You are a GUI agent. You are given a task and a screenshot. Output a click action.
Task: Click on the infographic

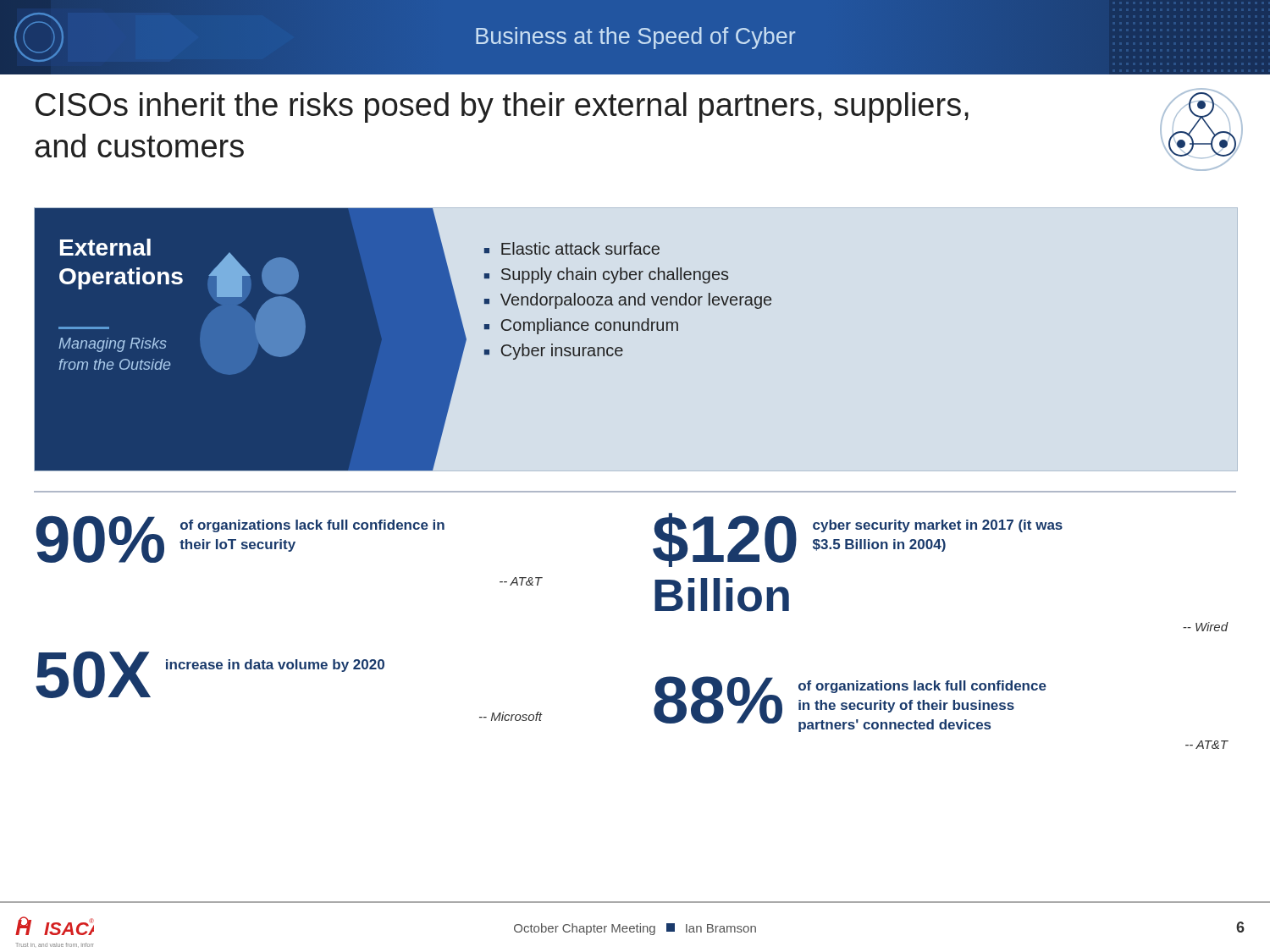click(636, 339)
